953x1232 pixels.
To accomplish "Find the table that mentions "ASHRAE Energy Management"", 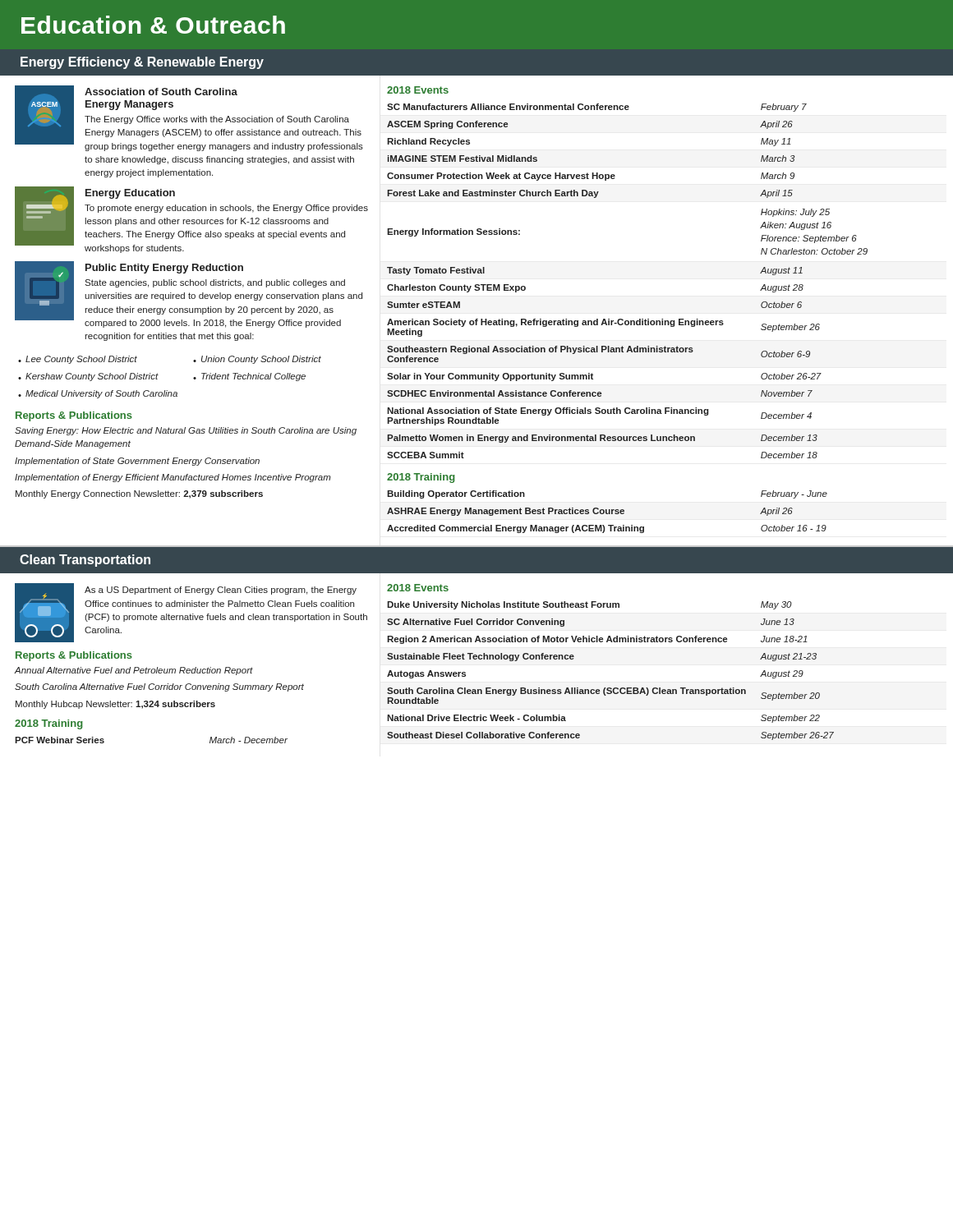I will point(663,512).
